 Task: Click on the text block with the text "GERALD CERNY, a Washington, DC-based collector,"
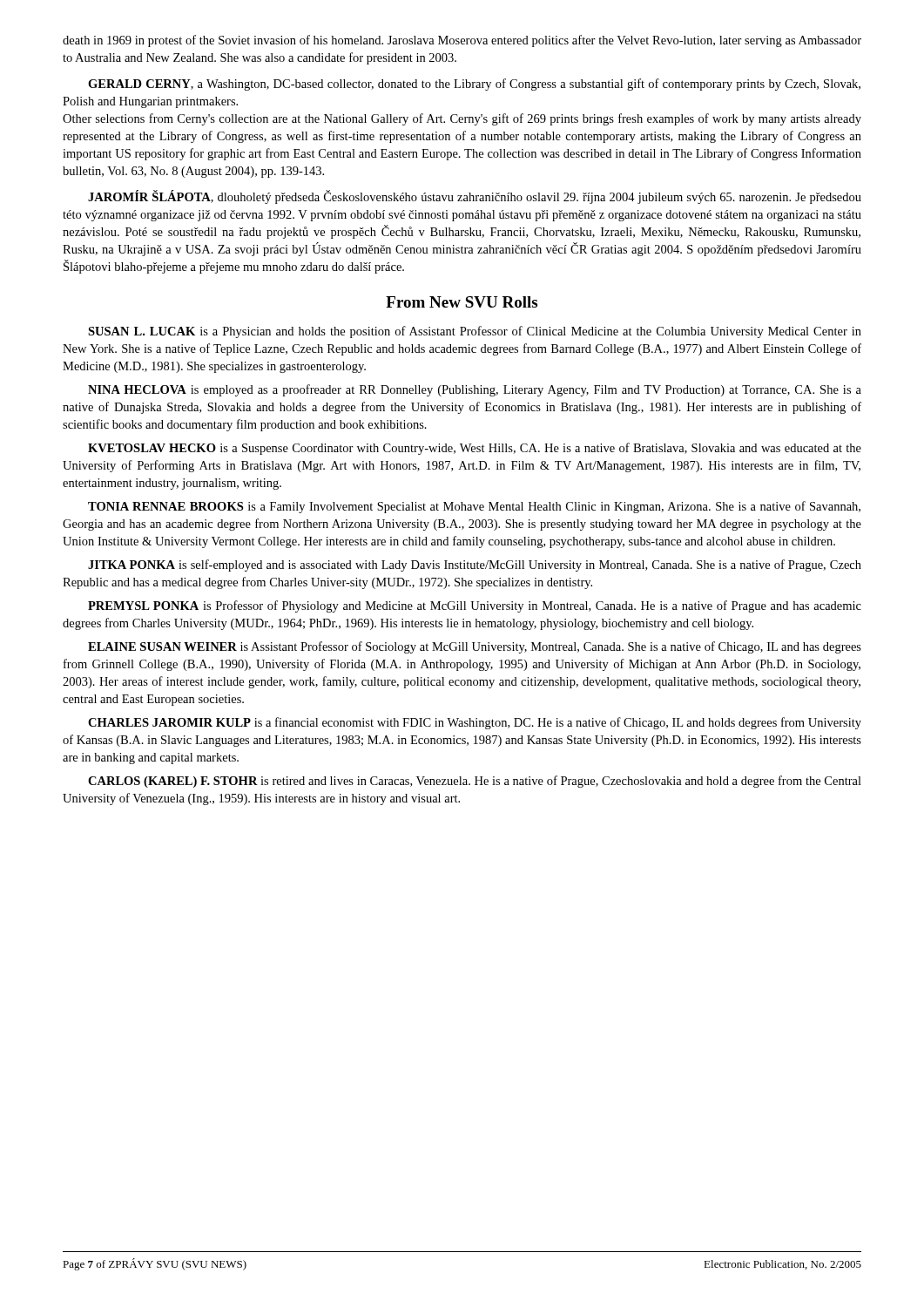pos(462,127)
